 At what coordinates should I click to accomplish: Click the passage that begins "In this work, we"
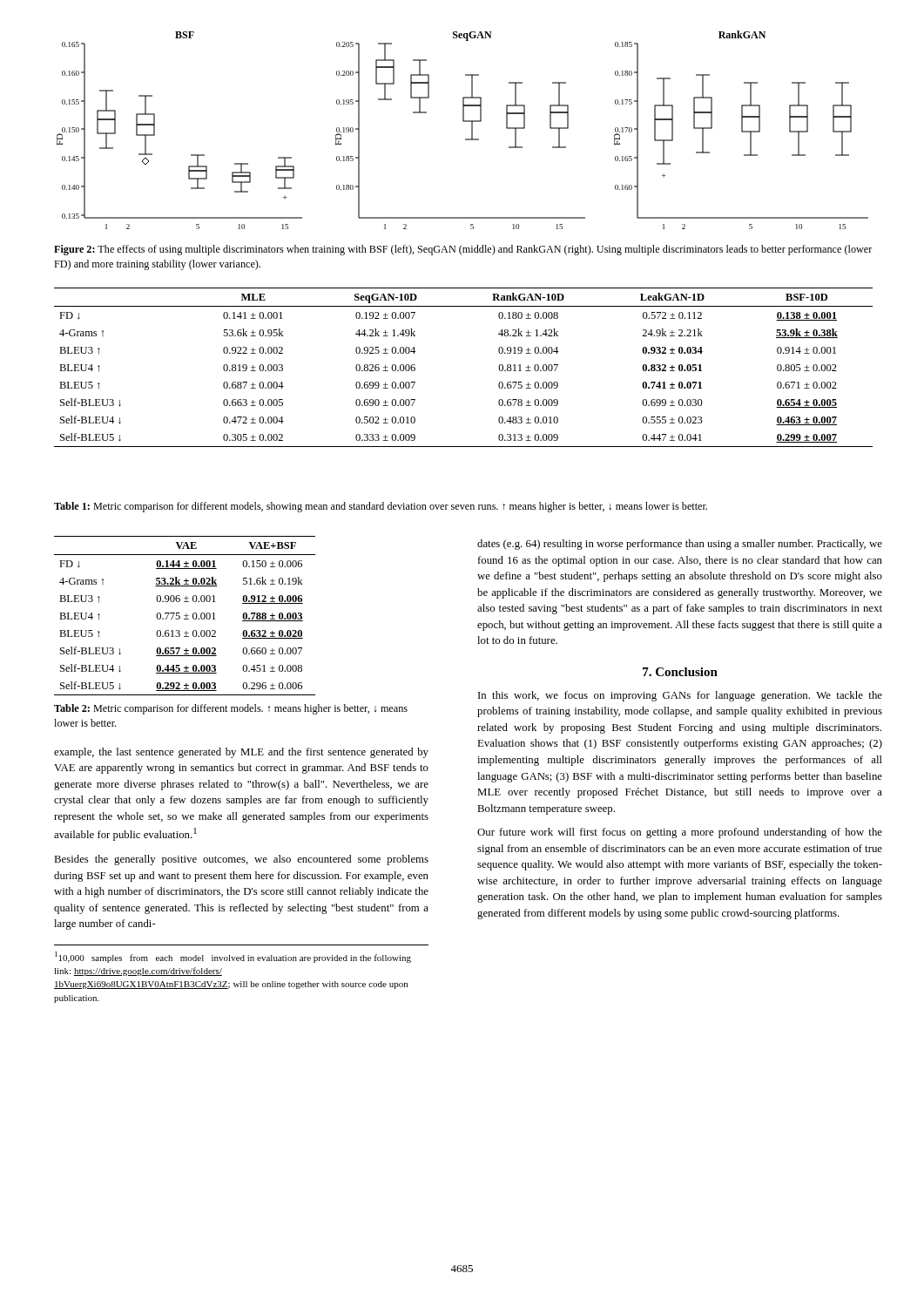point(680,752)
